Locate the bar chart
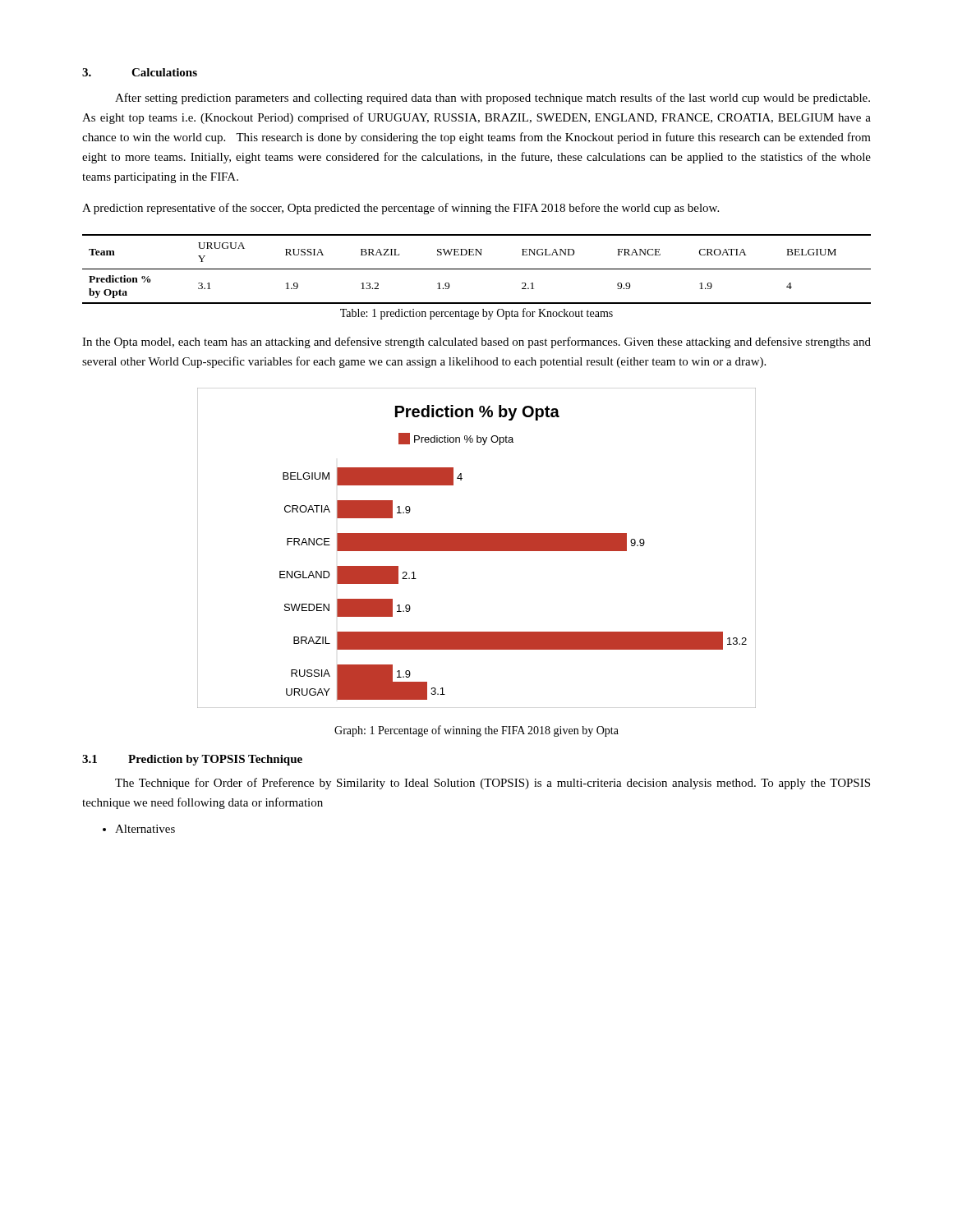This screenshot has width=953, height=1232. (x=476, y=548)
